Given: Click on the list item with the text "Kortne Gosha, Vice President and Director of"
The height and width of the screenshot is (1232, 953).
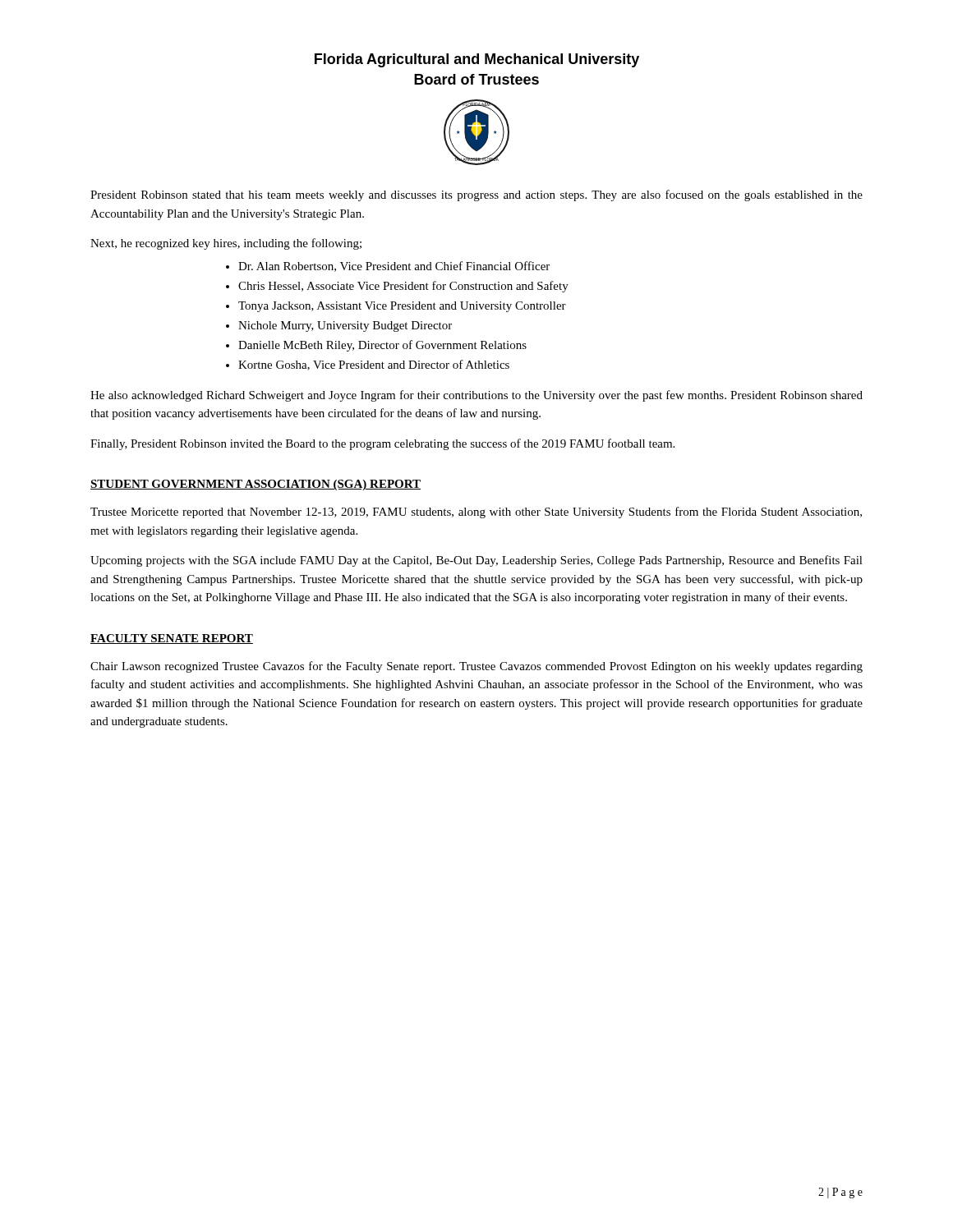Looking at the screenshot, I should point(374,365).
